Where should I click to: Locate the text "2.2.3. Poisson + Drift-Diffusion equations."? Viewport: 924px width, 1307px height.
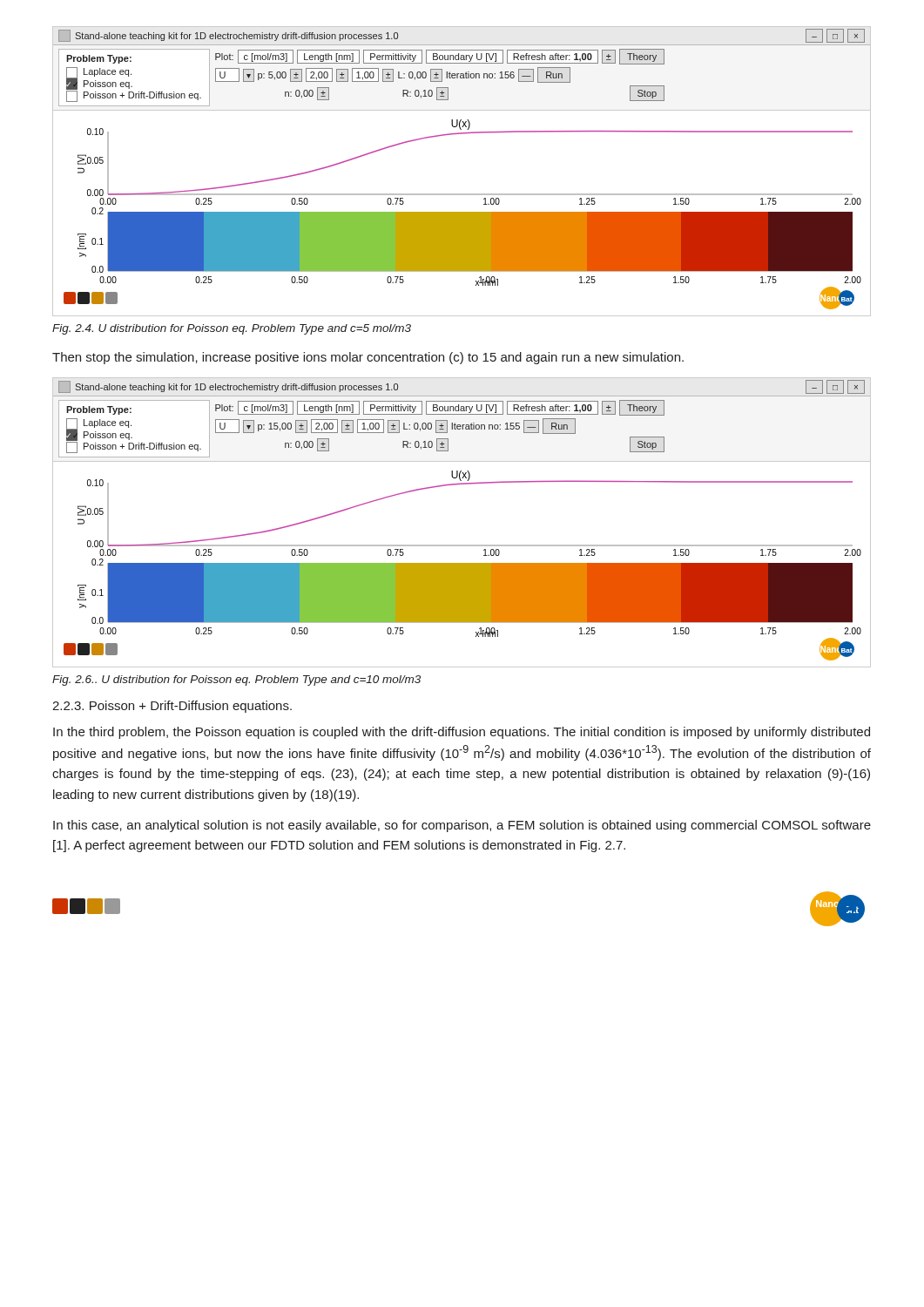pyautogui.click(x=173, y=705)
